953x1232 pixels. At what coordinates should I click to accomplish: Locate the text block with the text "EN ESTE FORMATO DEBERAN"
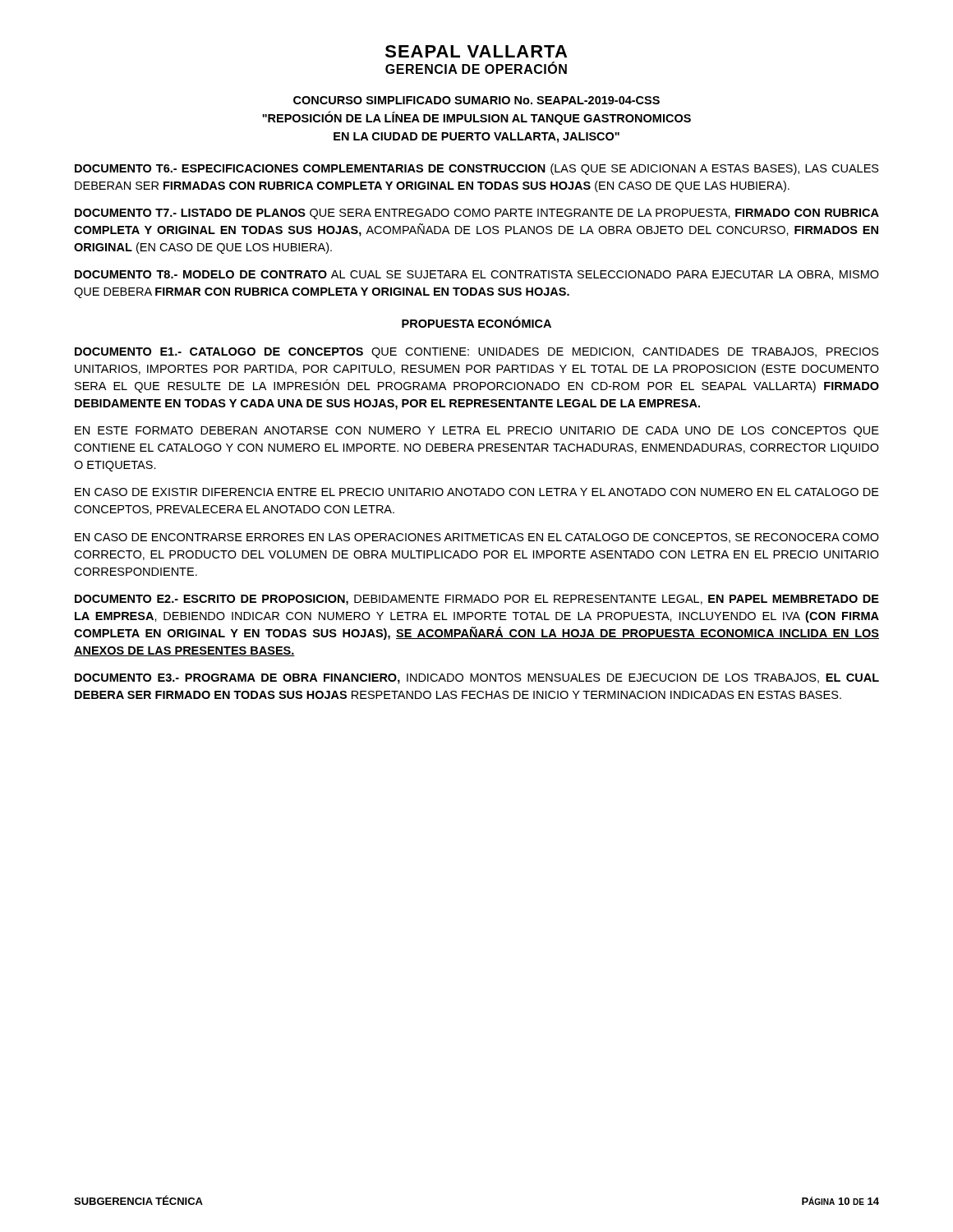(476, 448)
